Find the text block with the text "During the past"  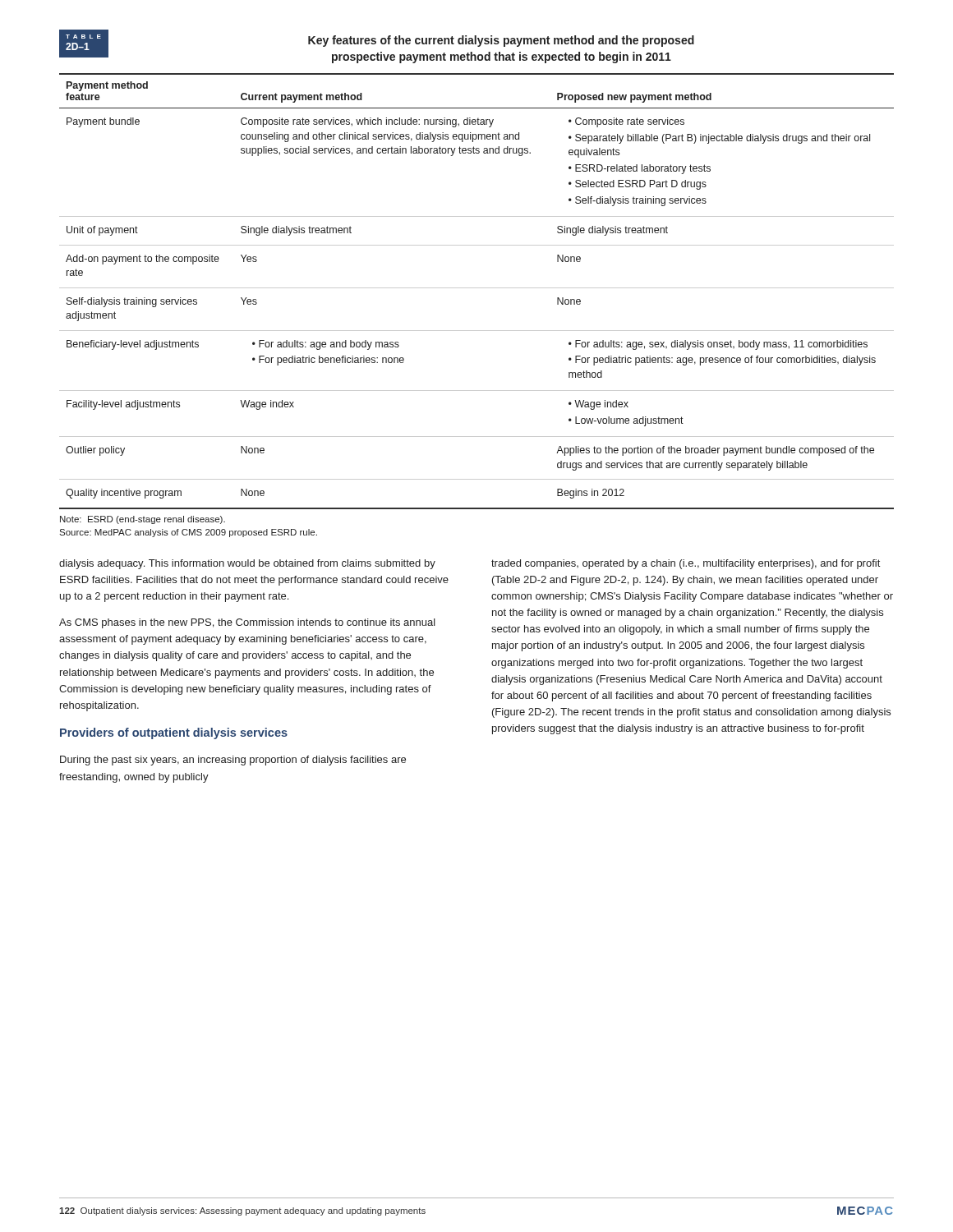pos(260,768)
